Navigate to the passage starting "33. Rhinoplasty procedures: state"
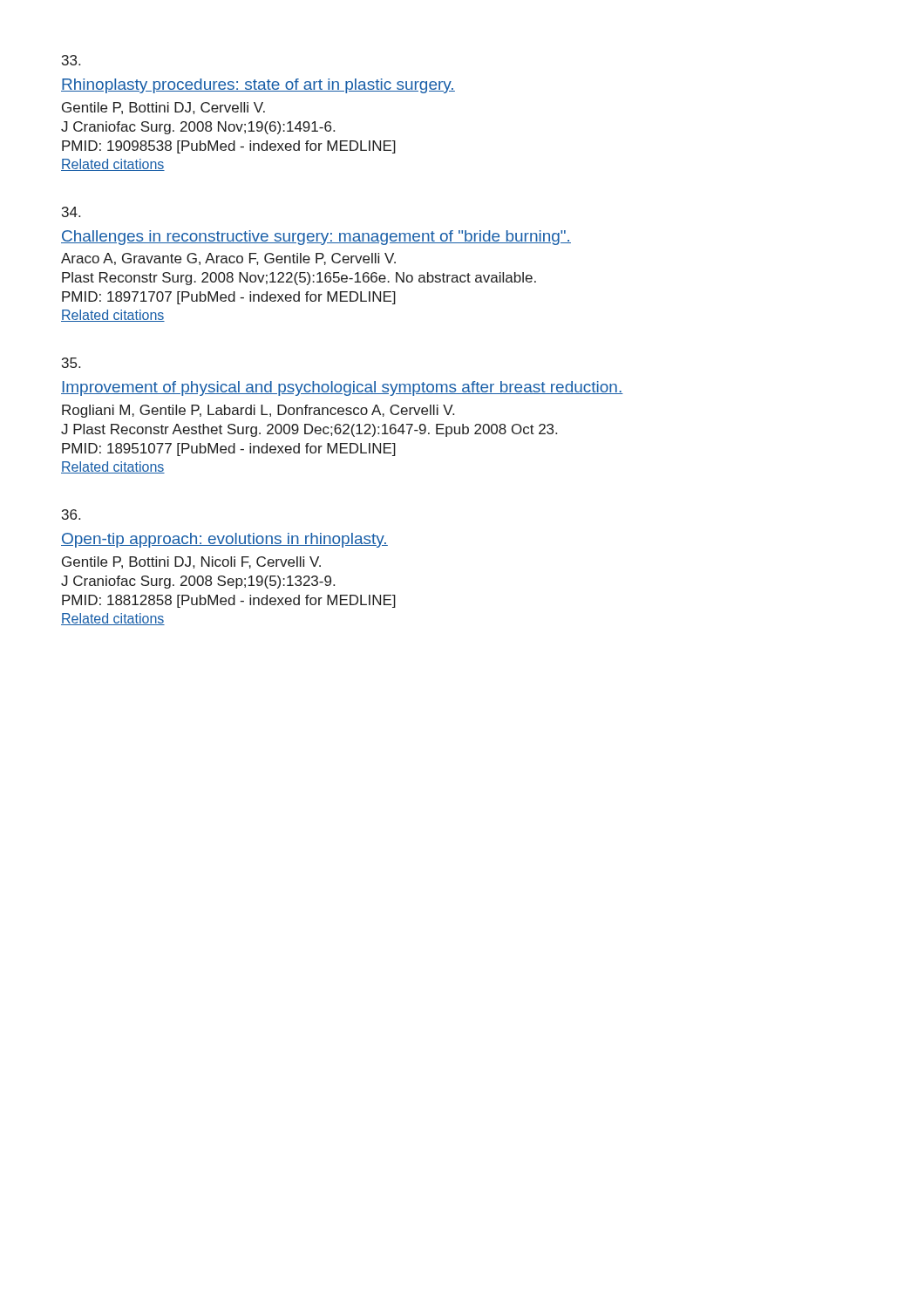This screenshot has width=924, height=1308. point(71,60)
